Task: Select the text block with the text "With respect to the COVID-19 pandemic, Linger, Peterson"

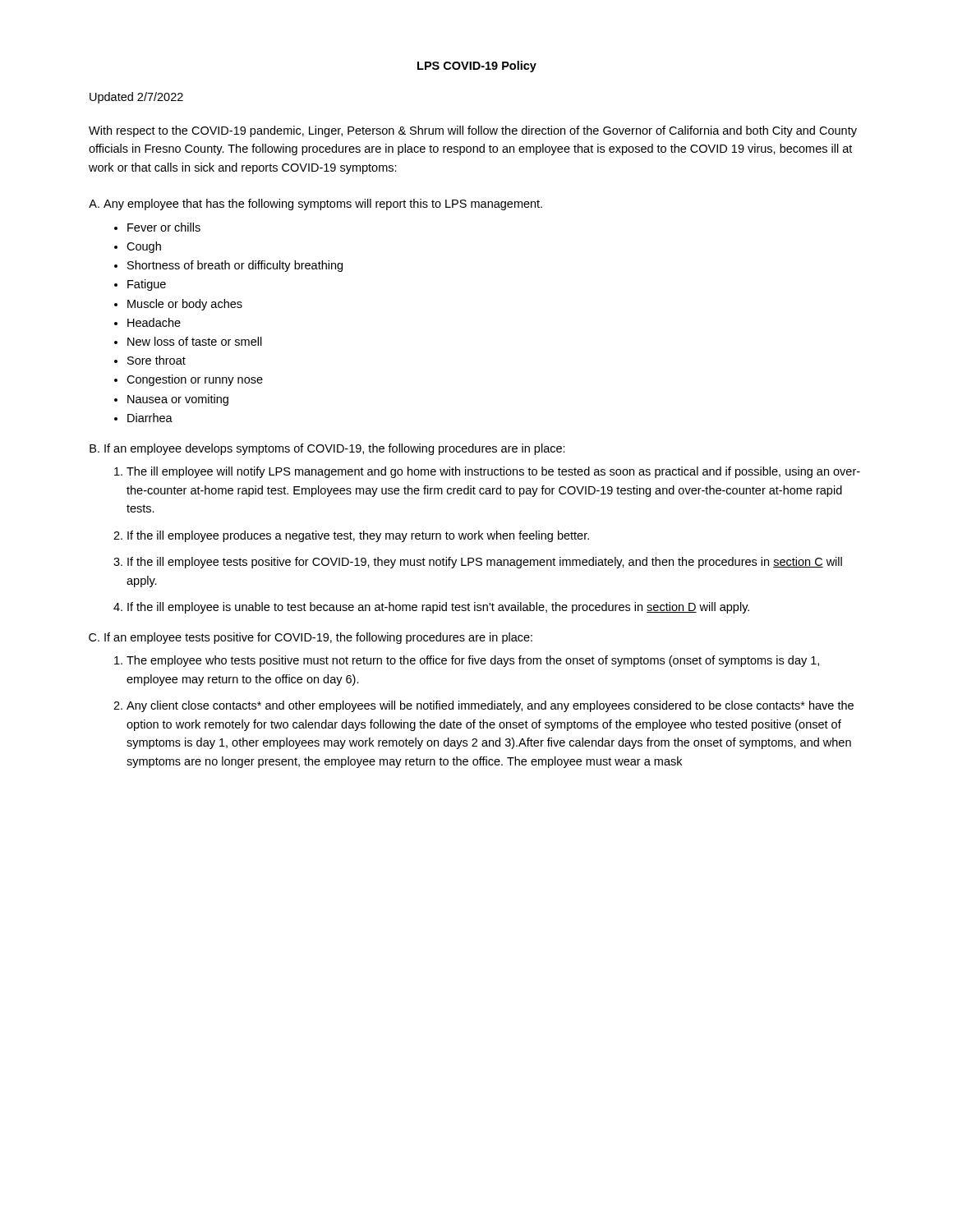Action: coord(473,149)
